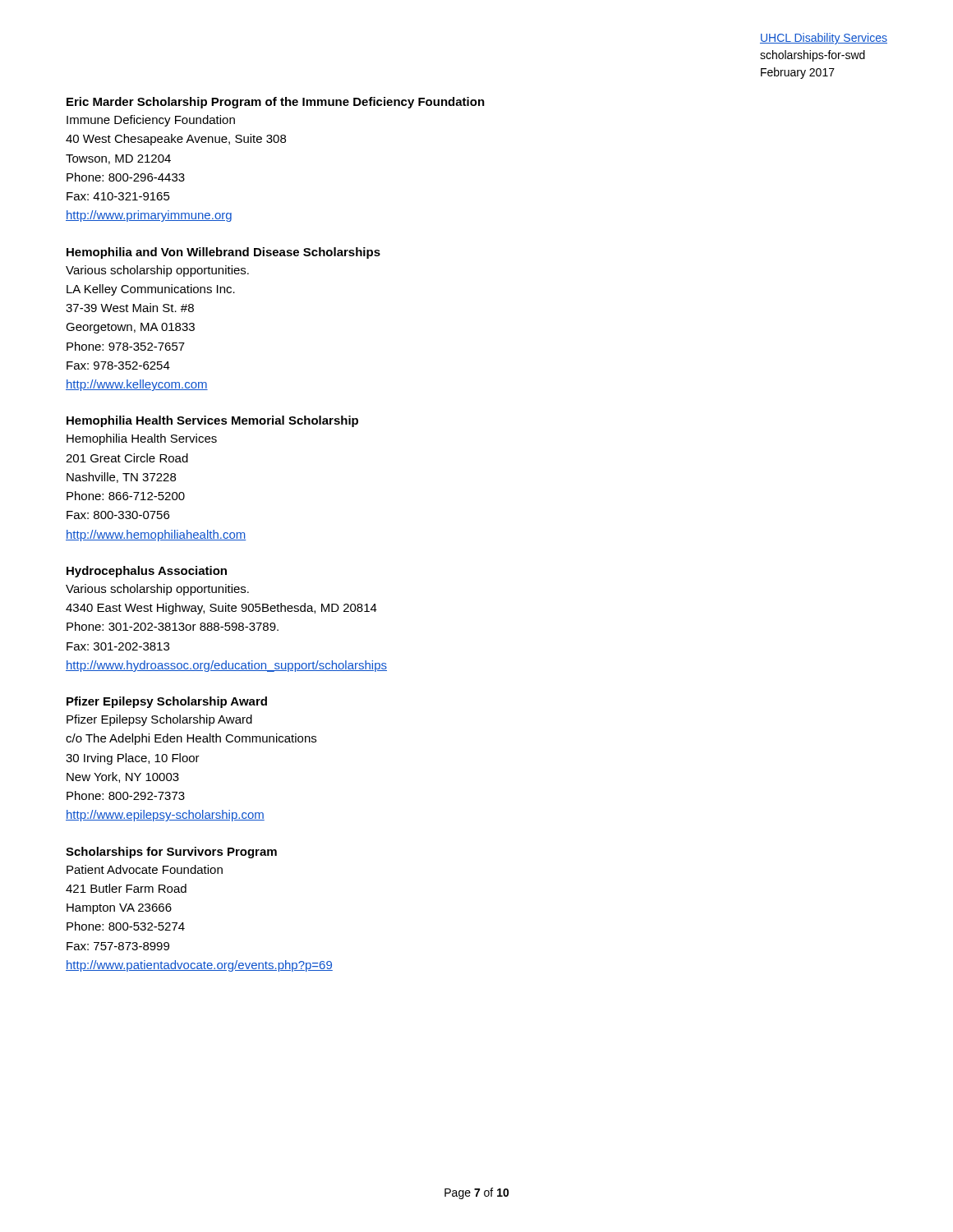This screenshot has height=1232, width=953.
Task: Select the section header that reads "Eric Marder Scholarship"
Action: 276,103
